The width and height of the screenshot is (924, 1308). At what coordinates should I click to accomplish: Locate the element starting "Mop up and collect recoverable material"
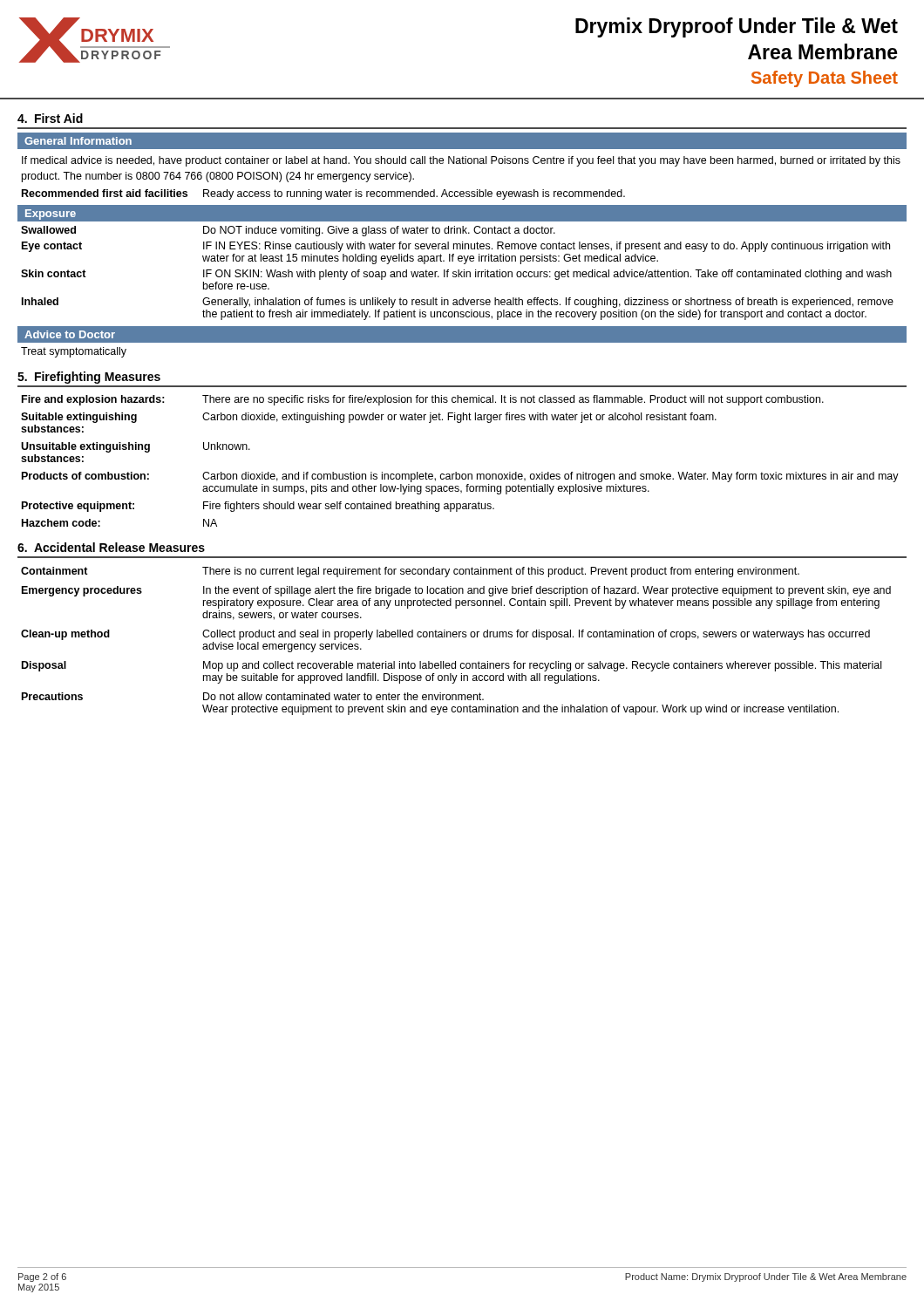[542, 671]
